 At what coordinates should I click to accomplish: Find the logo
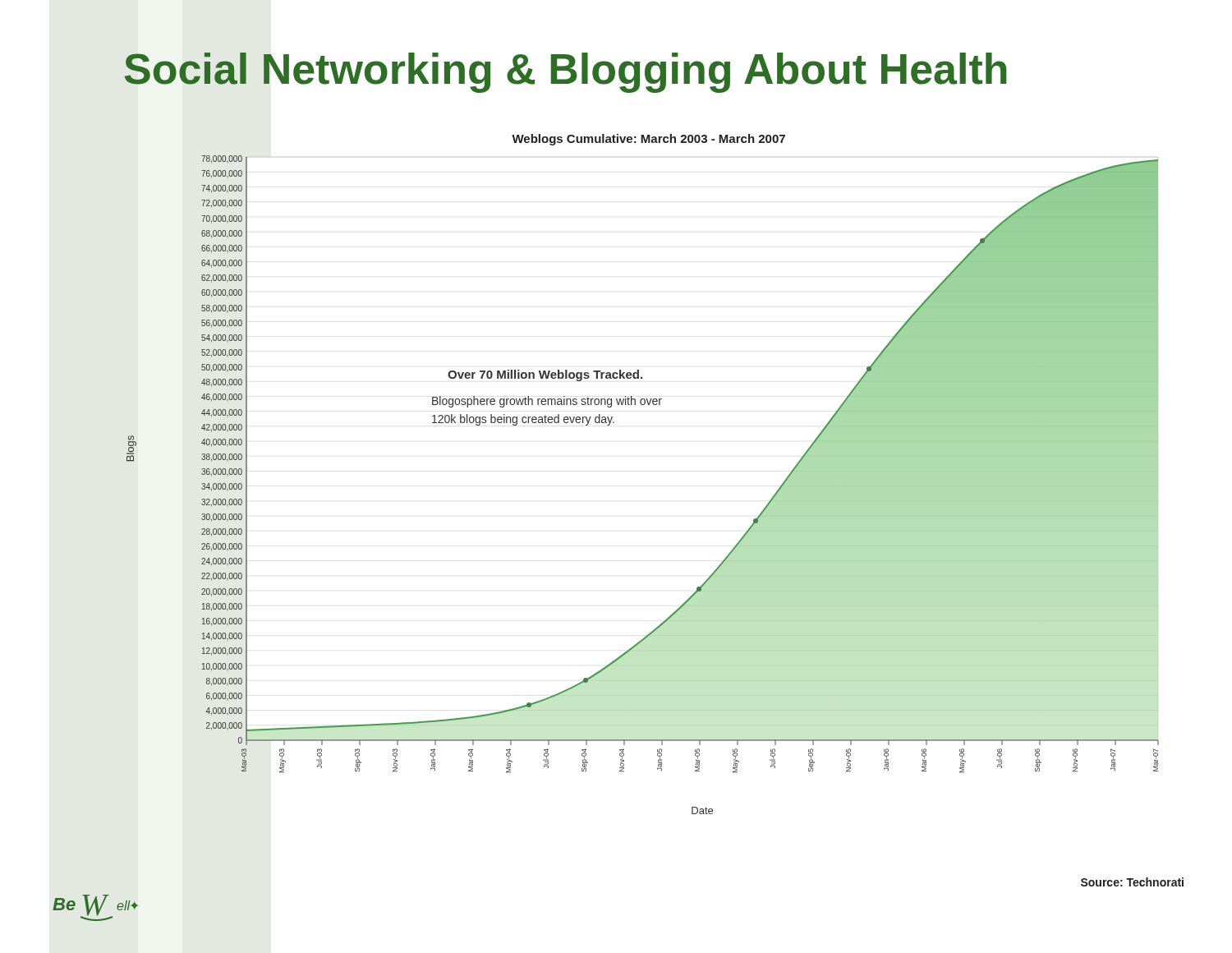[x=96, y=900]
